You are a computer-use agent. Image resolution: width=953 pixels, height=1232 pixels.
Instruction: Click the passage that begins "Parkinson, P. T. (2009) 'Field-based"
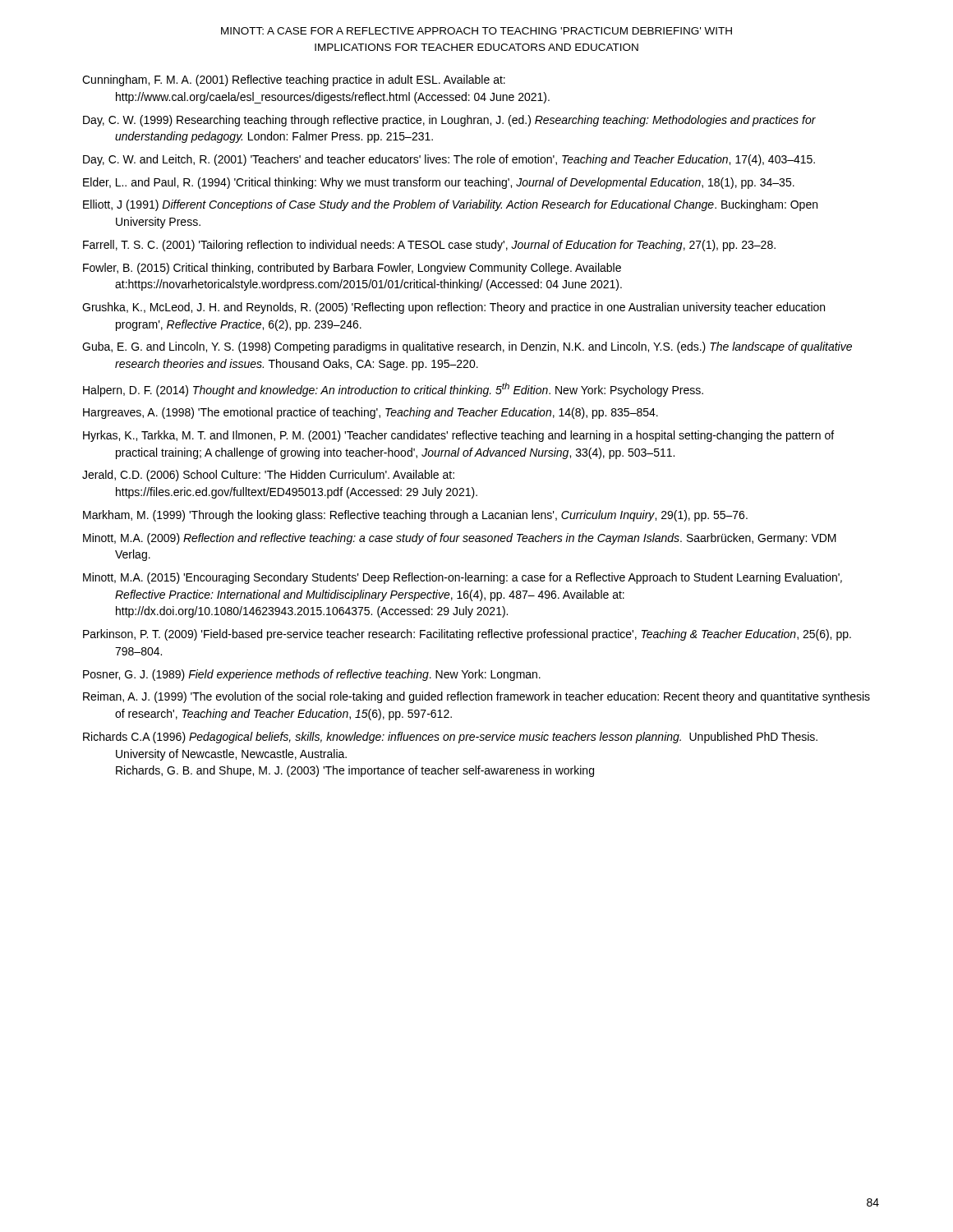[467, 643]
